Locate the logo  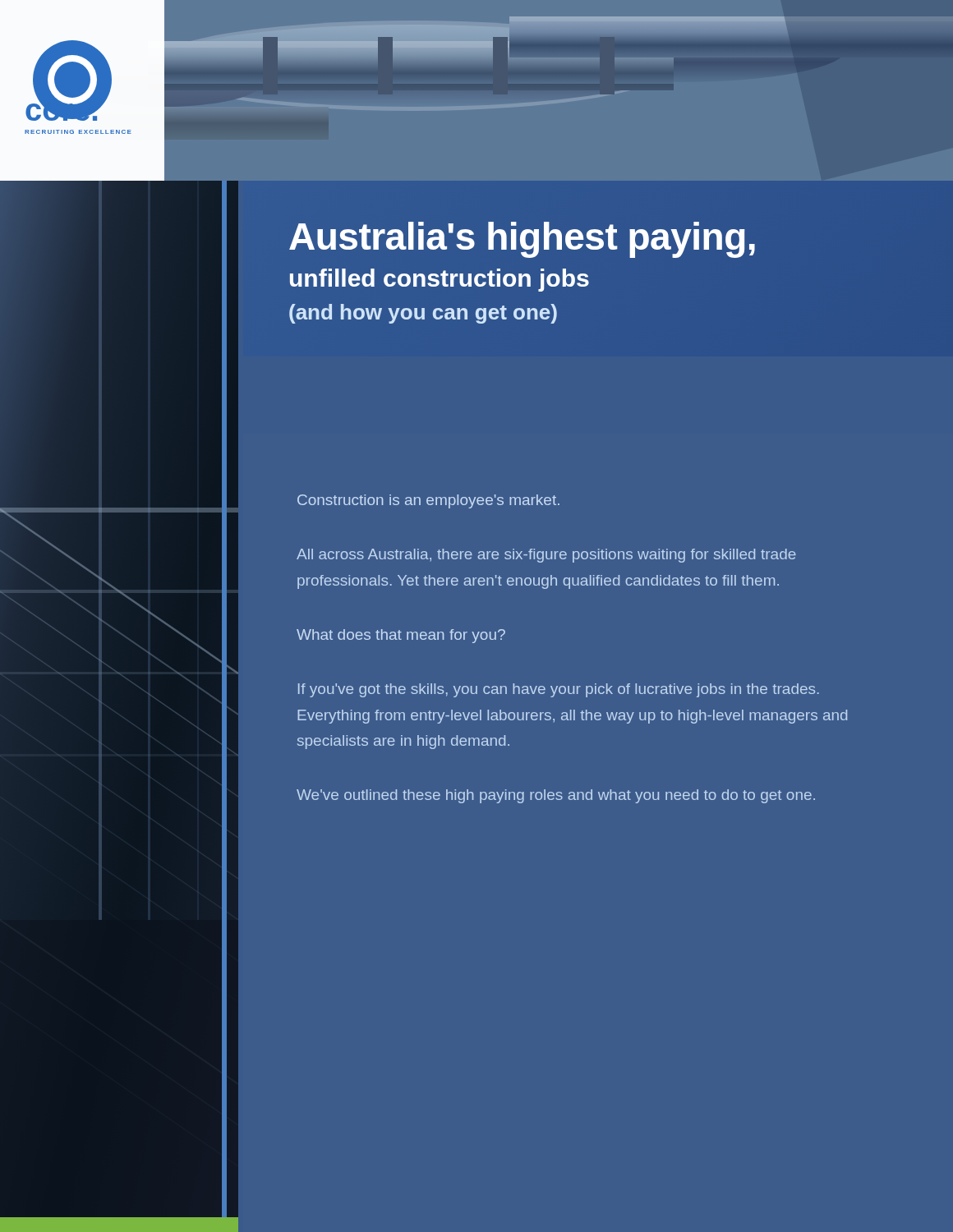(x=82, y=90)
